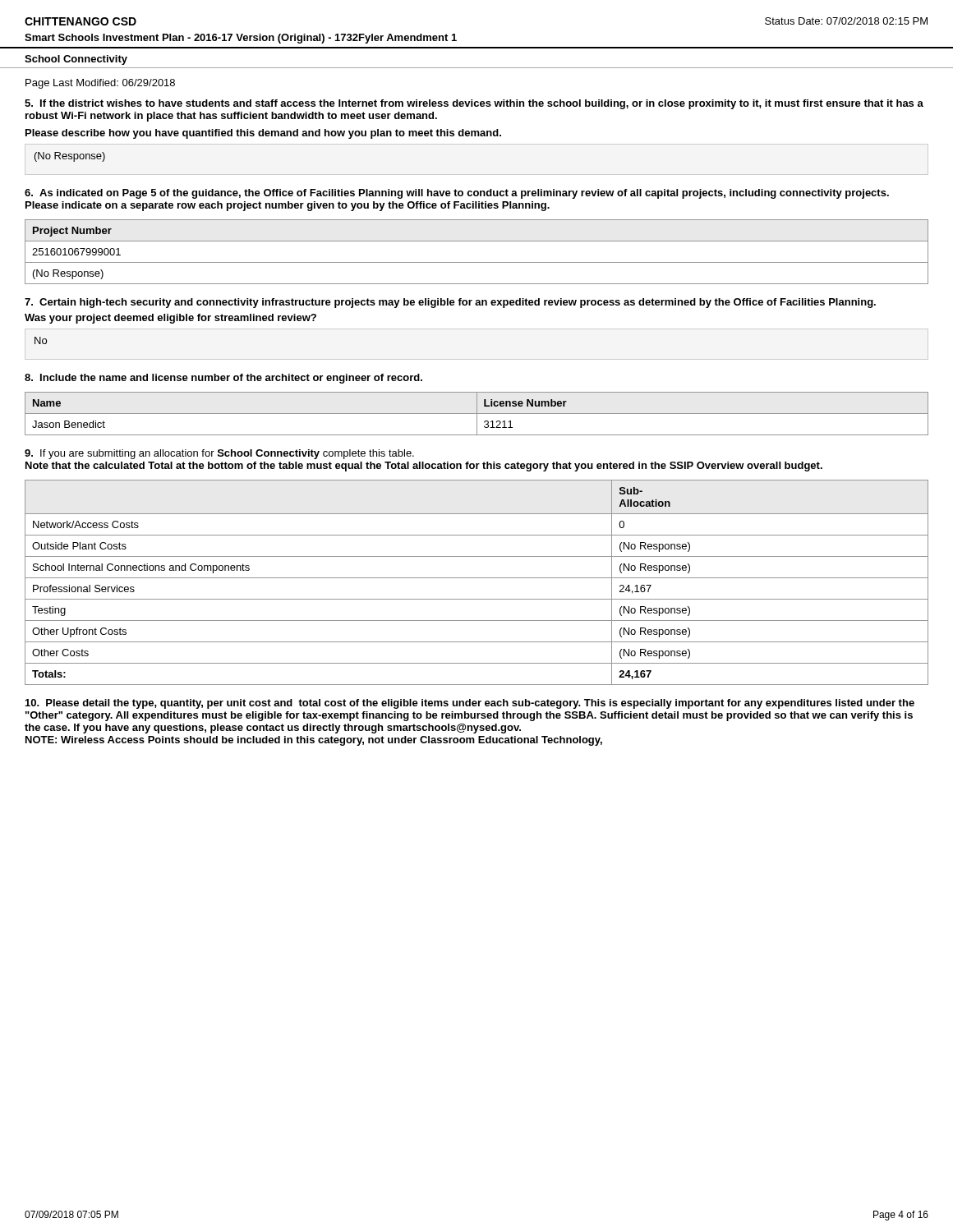This screenshot has width=953, height=1232.
Task: Locate the list item that reads "5. If the district wishes to"
Action: coord(476,136)
